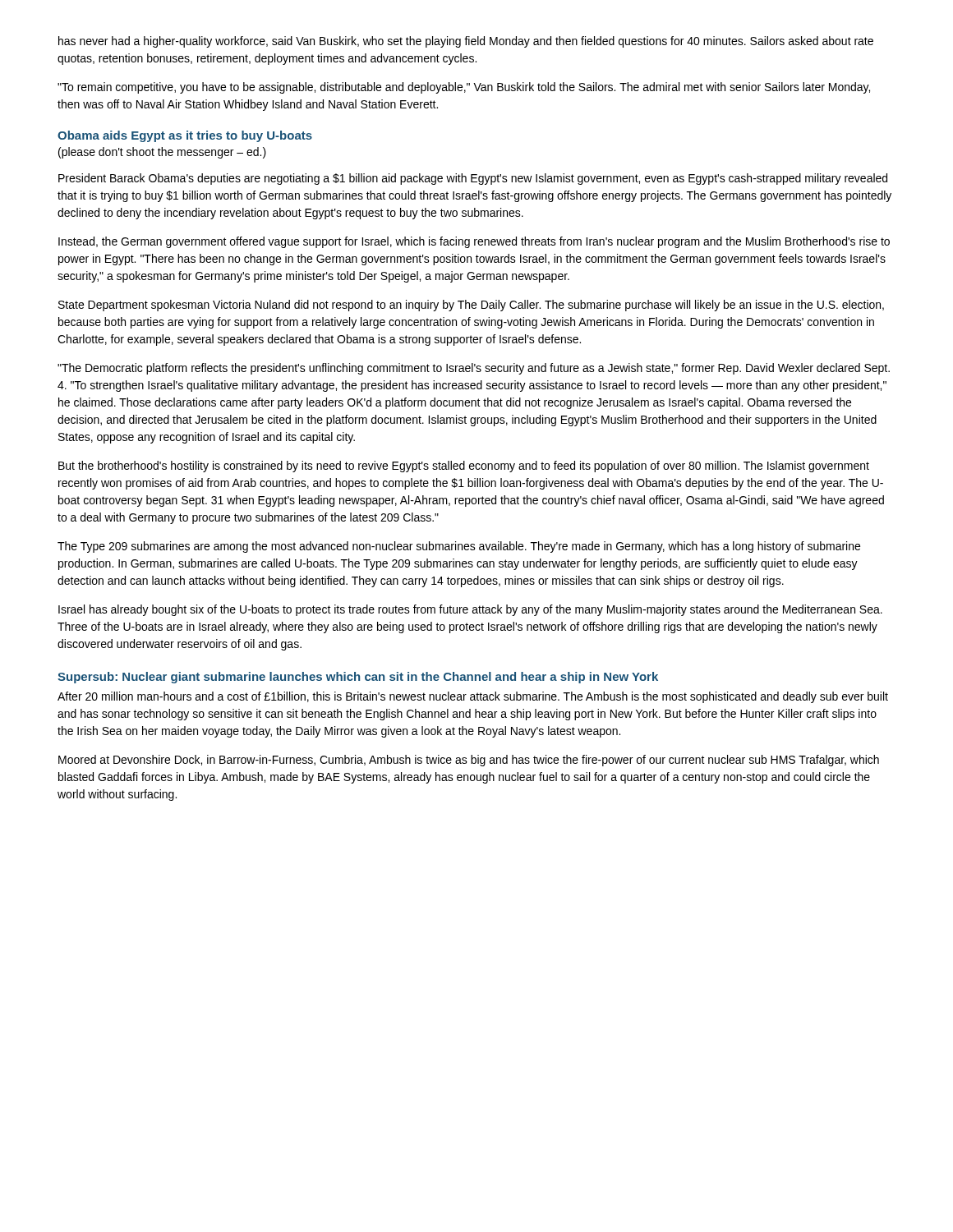Point to the text starting "has never had a higher-quality workforce, said"

[466, 50]
